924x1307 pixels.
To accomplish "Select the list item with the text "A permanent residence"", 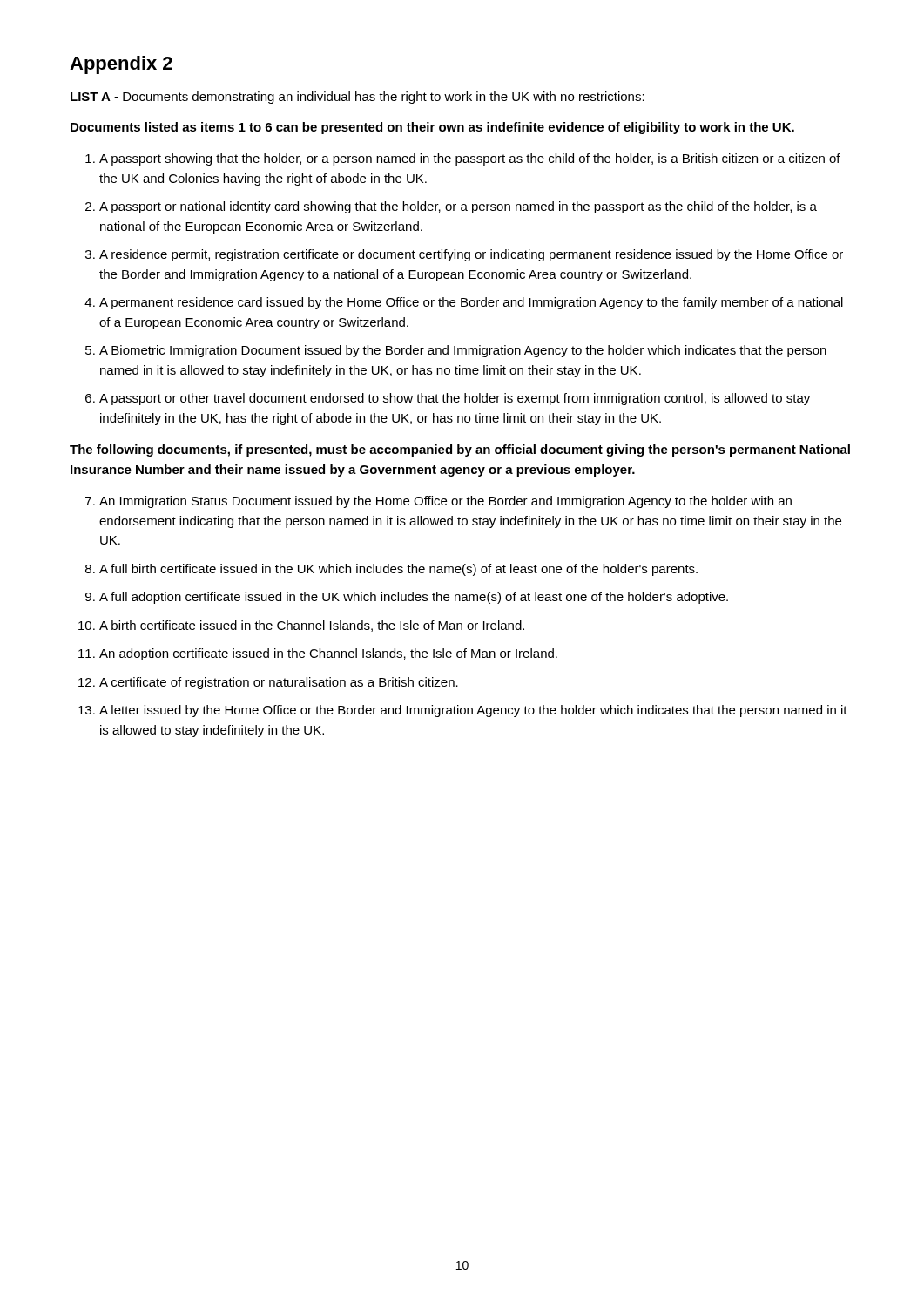I will (471, 312).
